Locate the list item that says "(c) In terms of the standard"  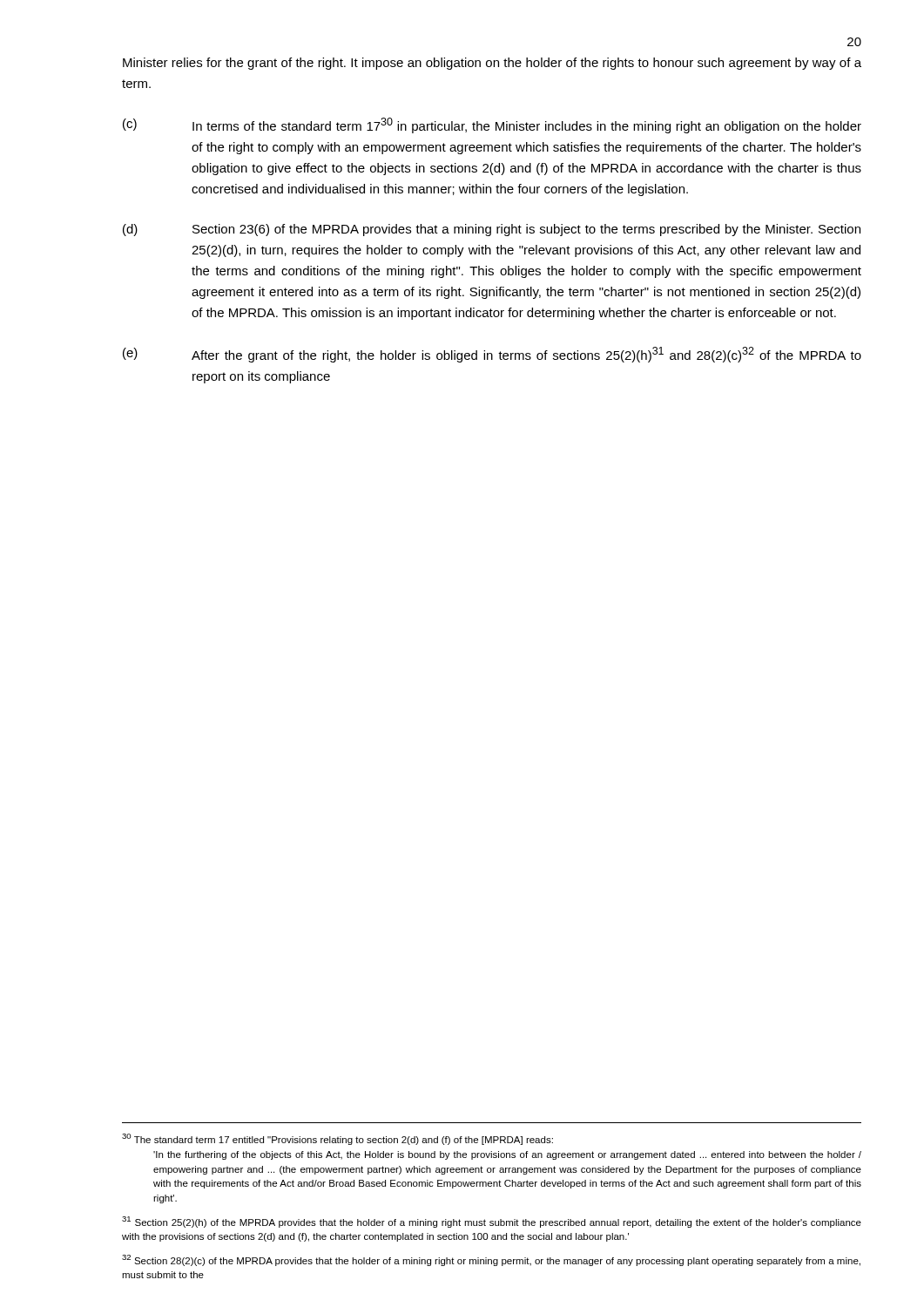pyautogui.click(x=492, y=156)
